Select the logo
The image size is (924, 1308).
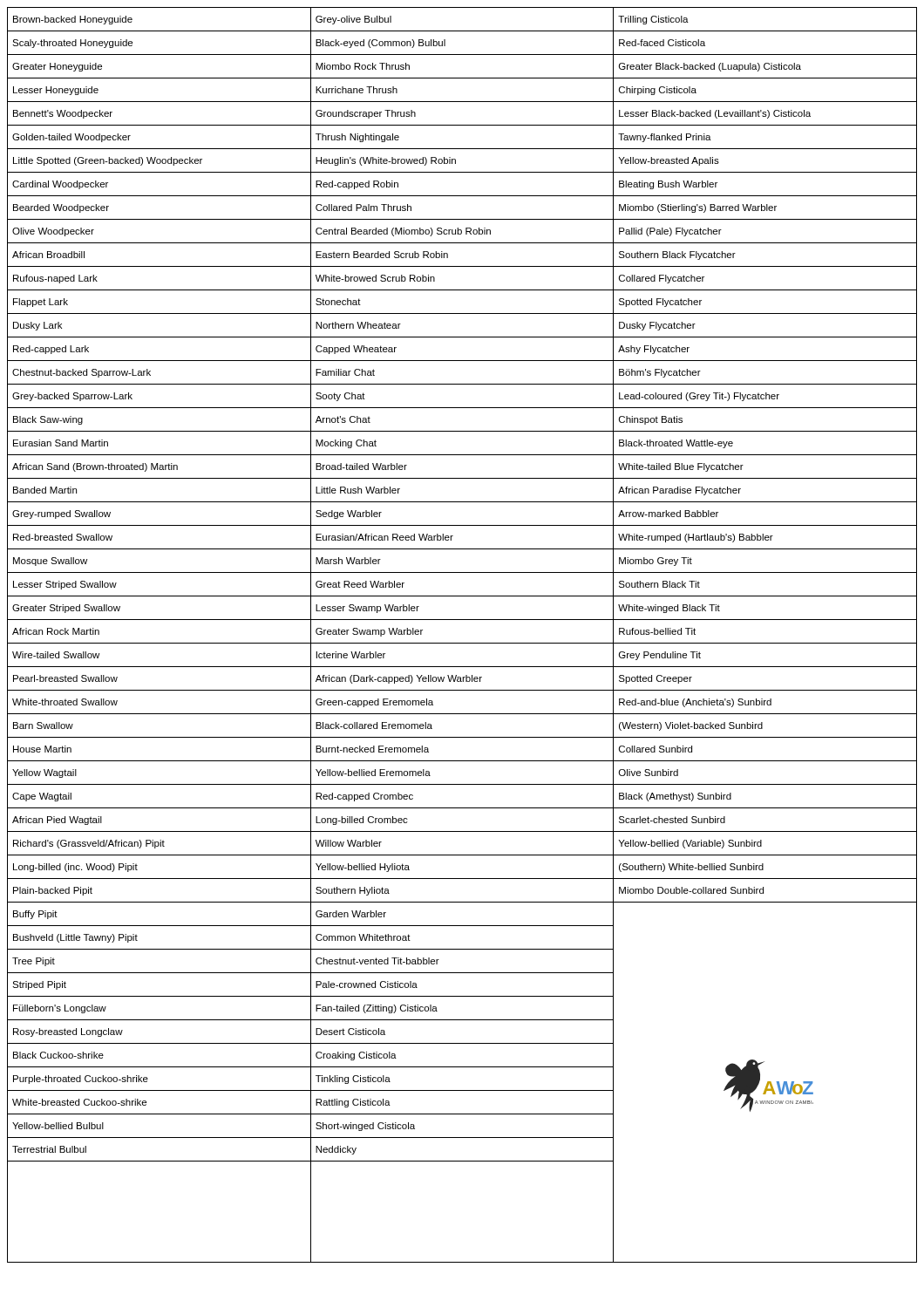point(765,1082)
